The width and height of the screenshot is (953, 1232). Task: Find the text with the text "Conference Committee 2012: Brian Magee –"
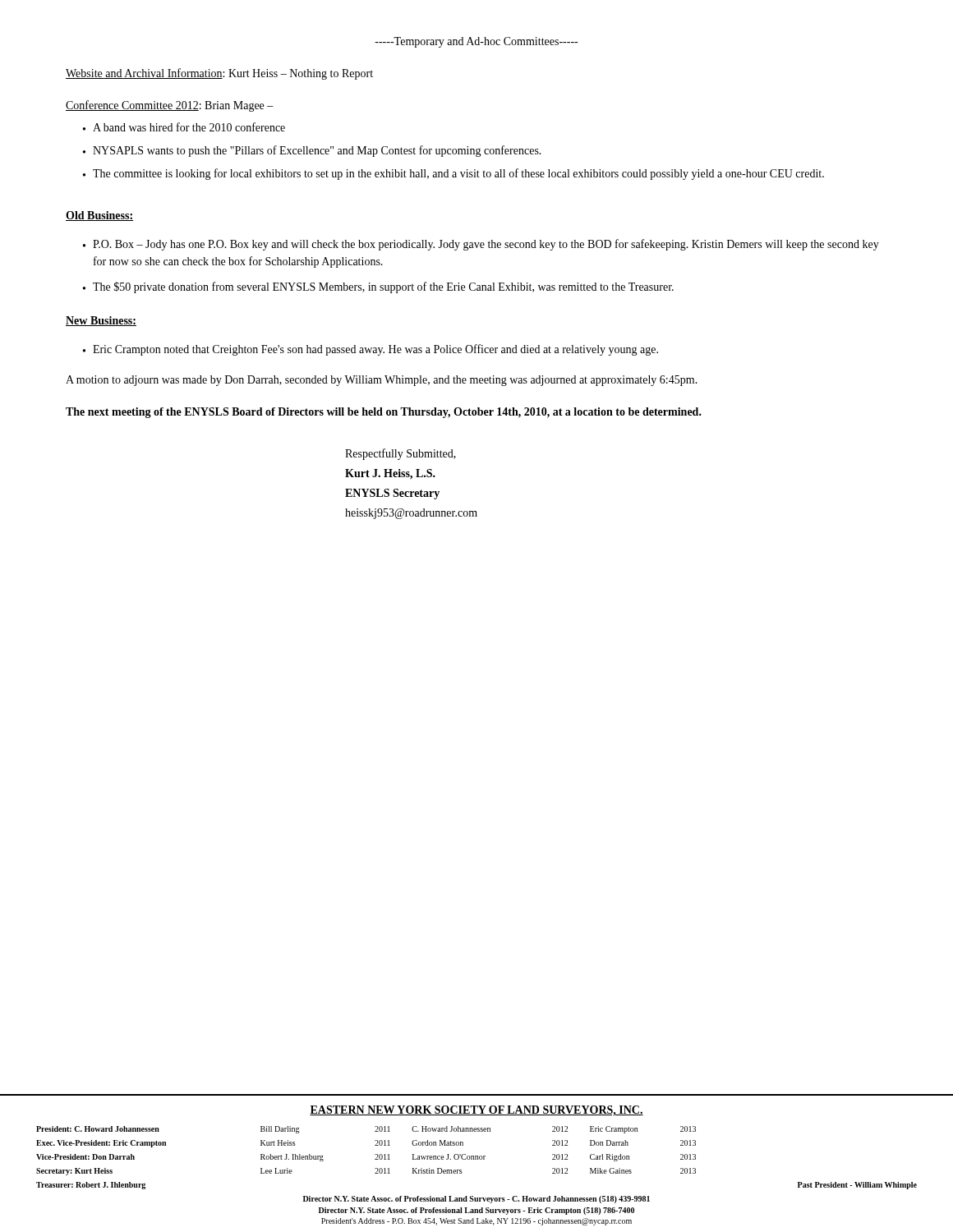pos(169,106)
